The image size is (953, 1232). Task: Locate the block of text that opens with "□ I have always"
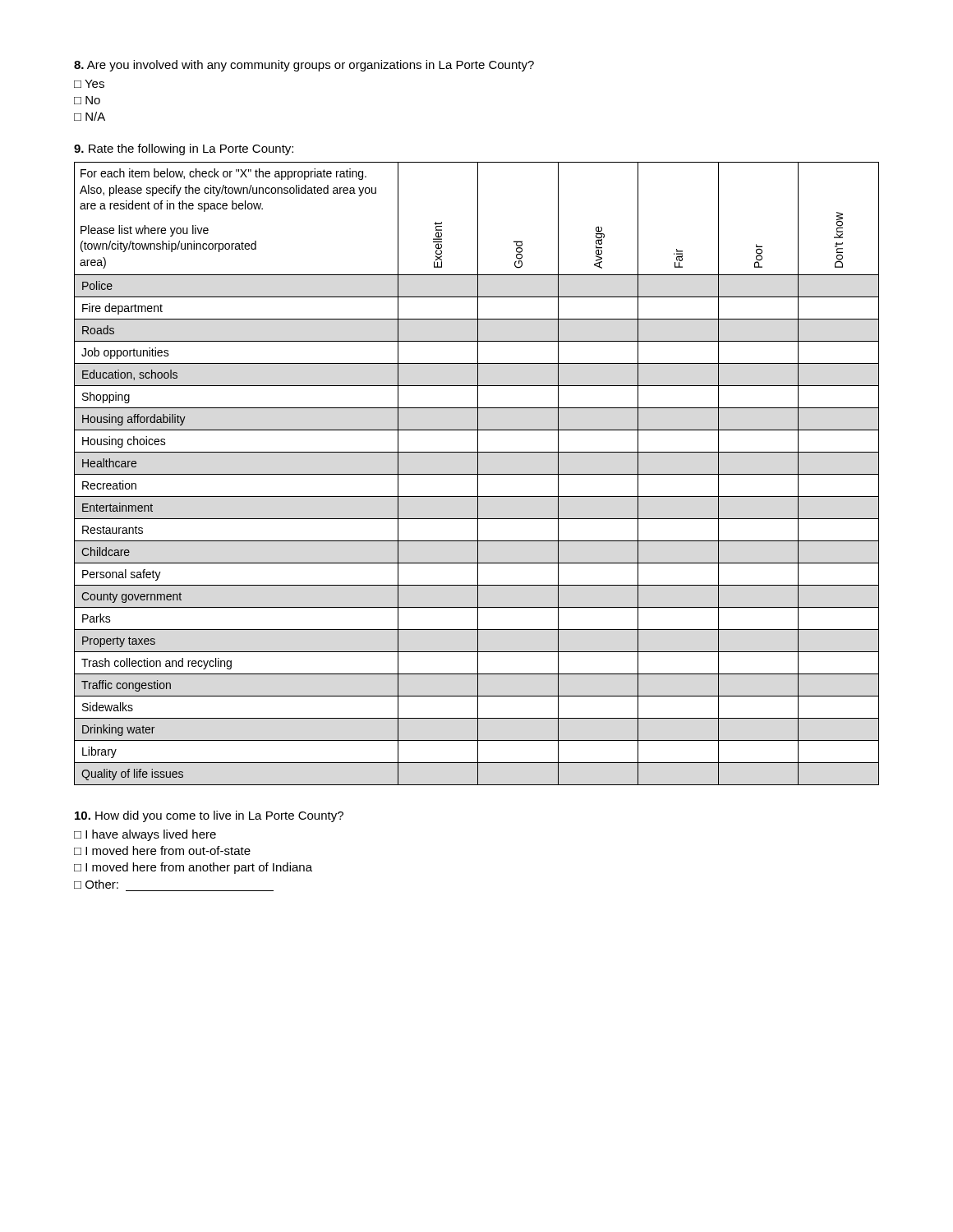145,834
